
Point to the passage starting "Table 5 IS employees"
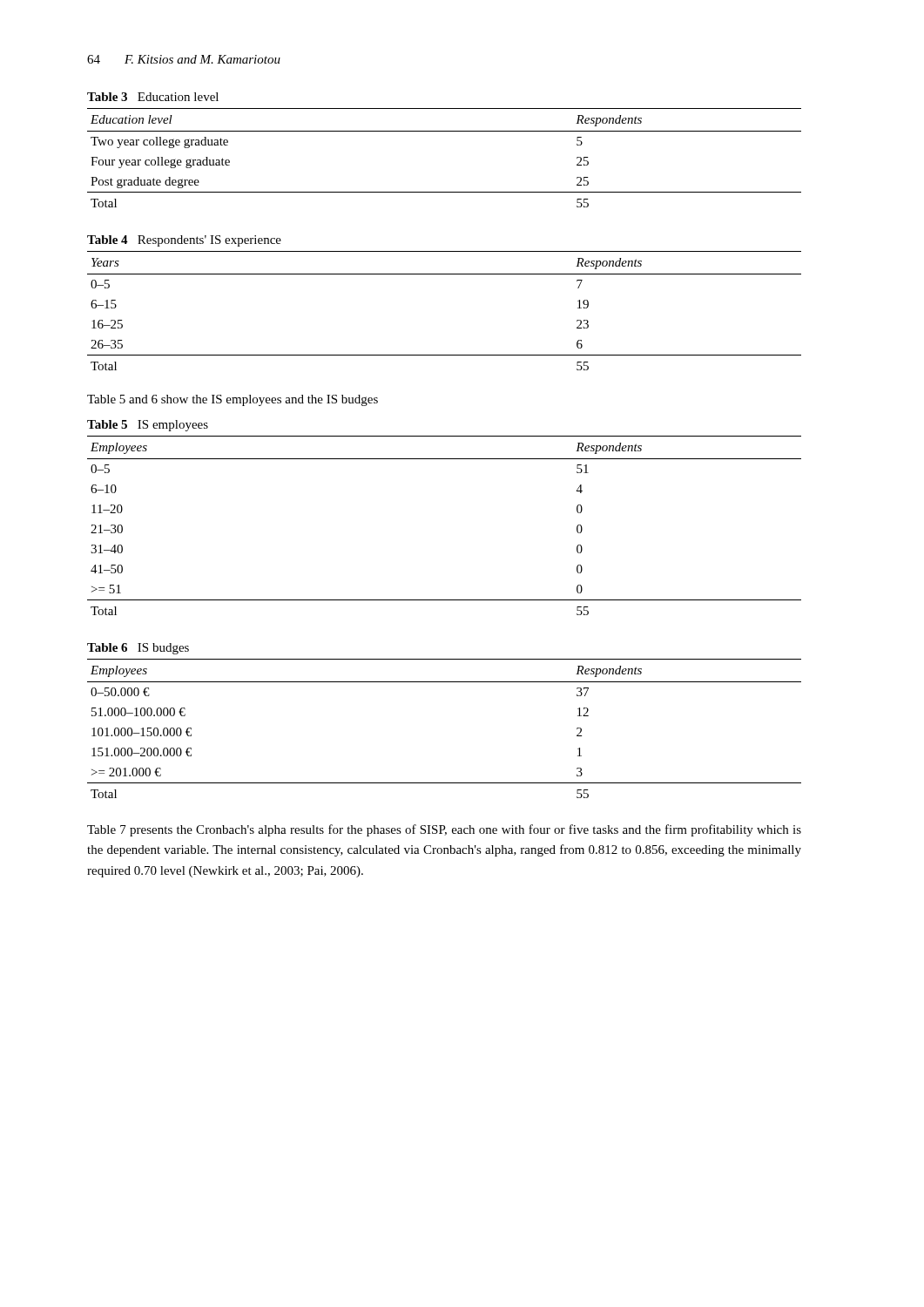(148, 424)
